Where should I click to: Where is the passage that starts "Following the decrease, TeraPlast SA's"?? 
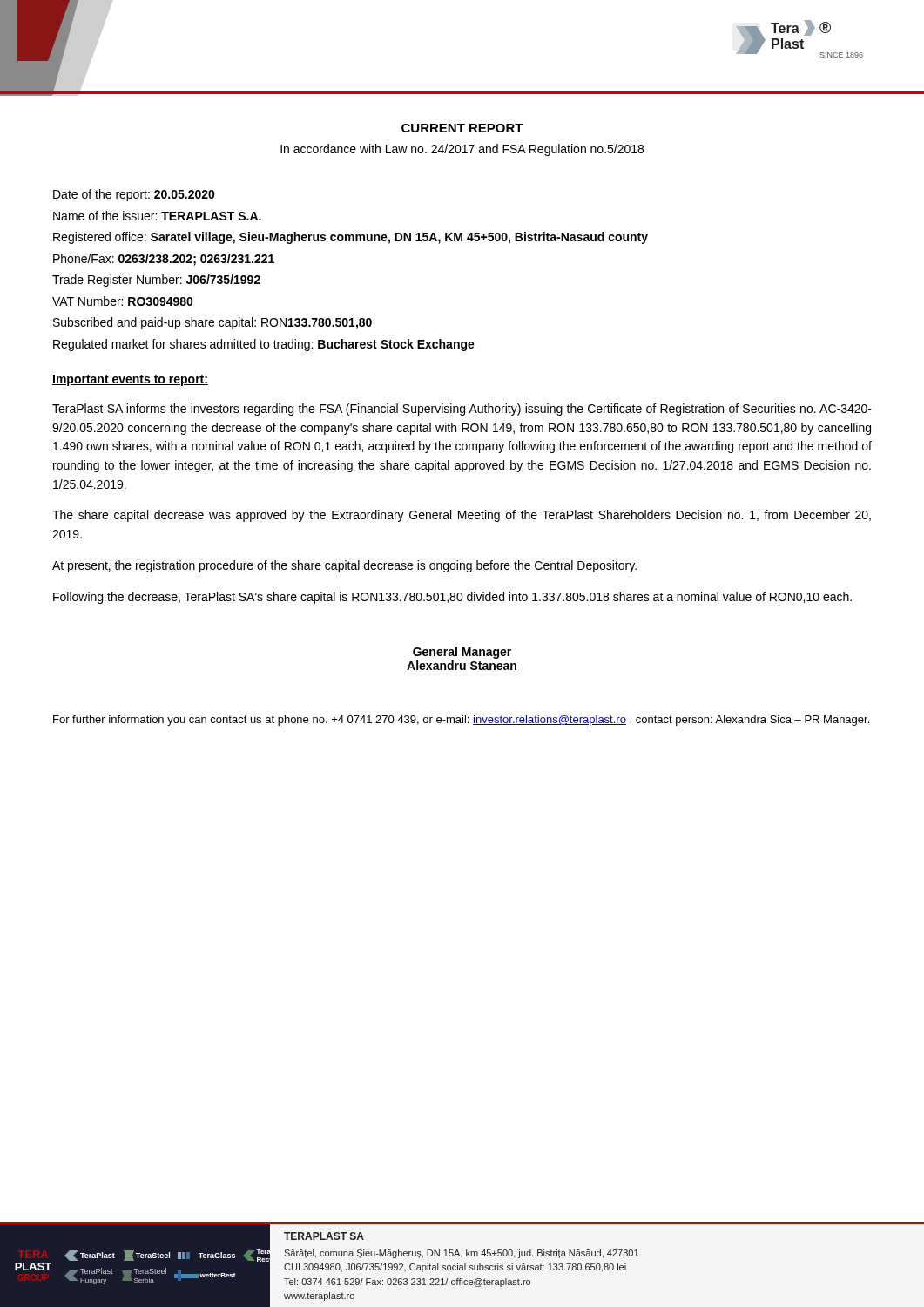[453, 596]
